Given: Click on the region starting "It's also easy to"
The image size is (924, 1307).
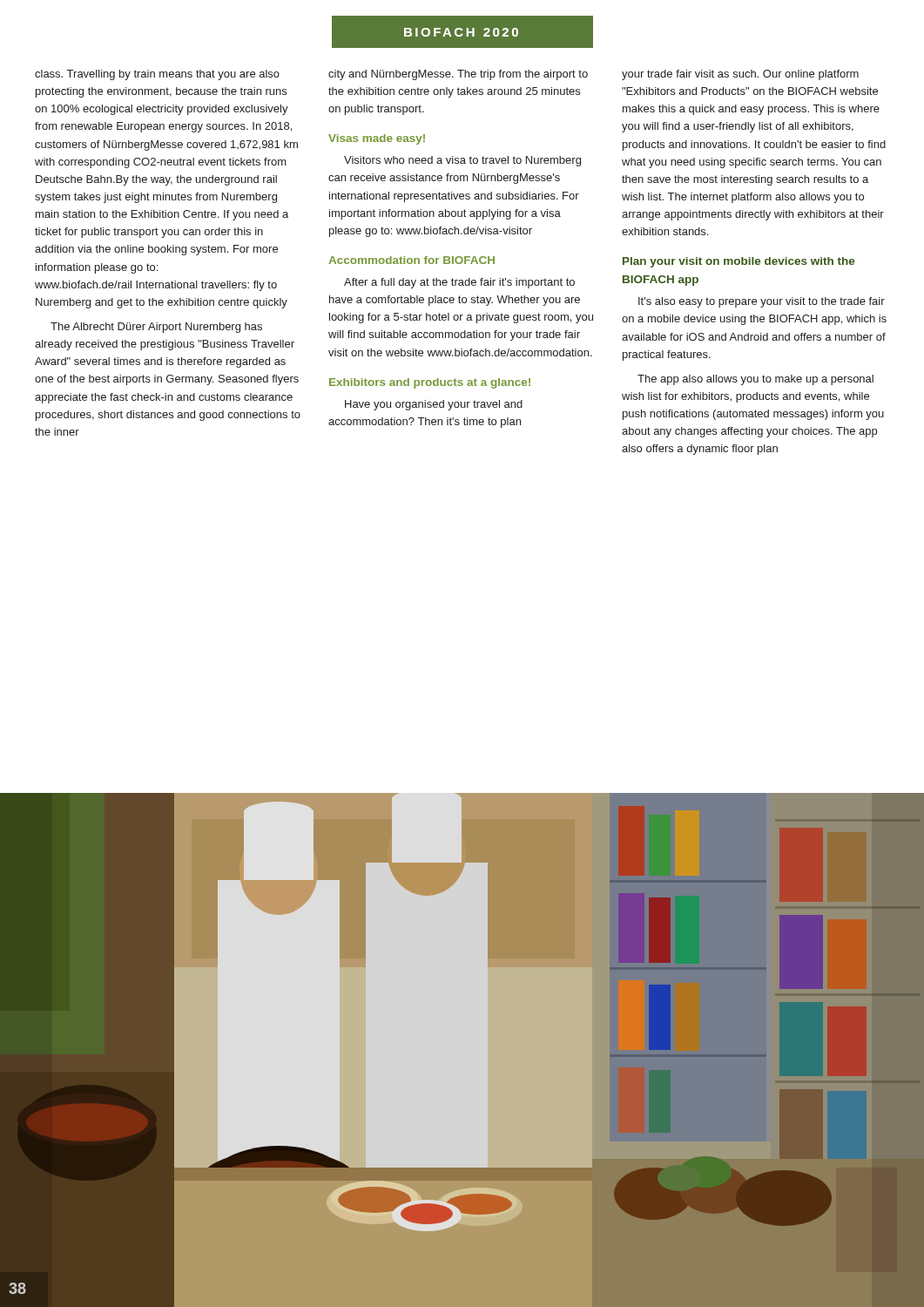Looking at the screenshot, I should point(756,375).
